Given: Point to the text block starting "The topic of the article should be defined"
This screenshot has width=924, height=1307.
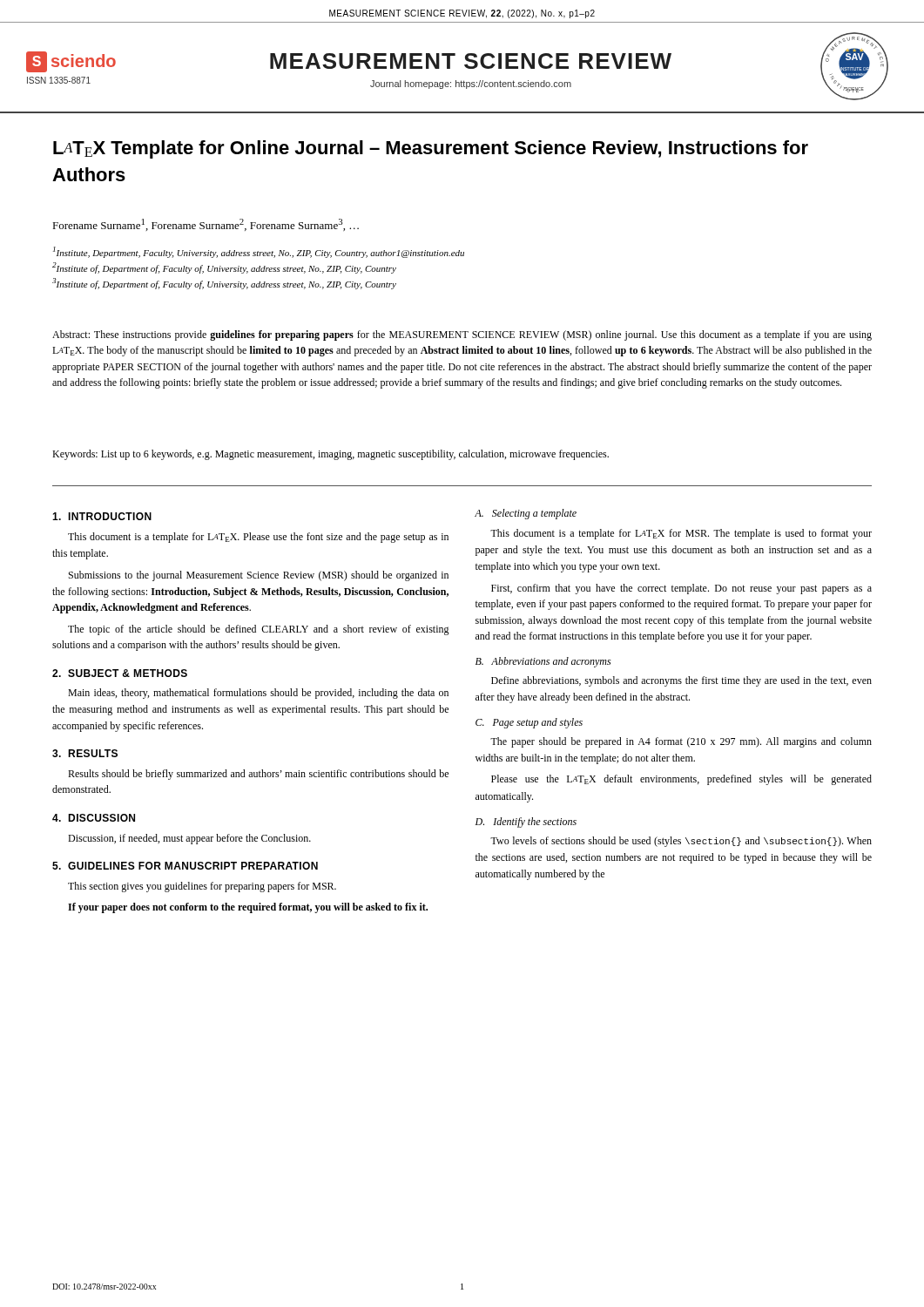Looking at the screenshot, I should 251,637.
